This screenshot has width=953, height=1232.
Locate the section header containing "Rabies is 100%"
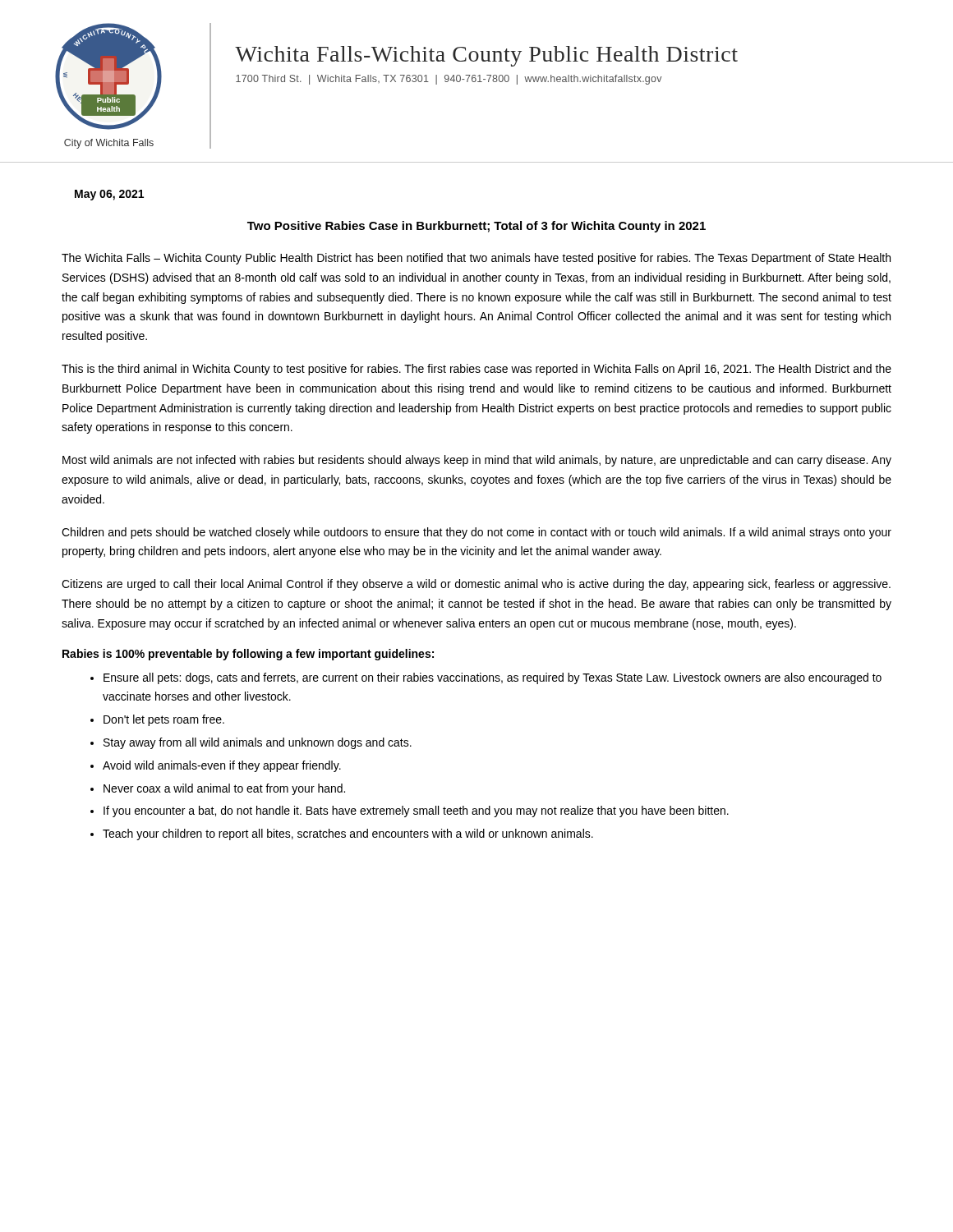[248, 653]
